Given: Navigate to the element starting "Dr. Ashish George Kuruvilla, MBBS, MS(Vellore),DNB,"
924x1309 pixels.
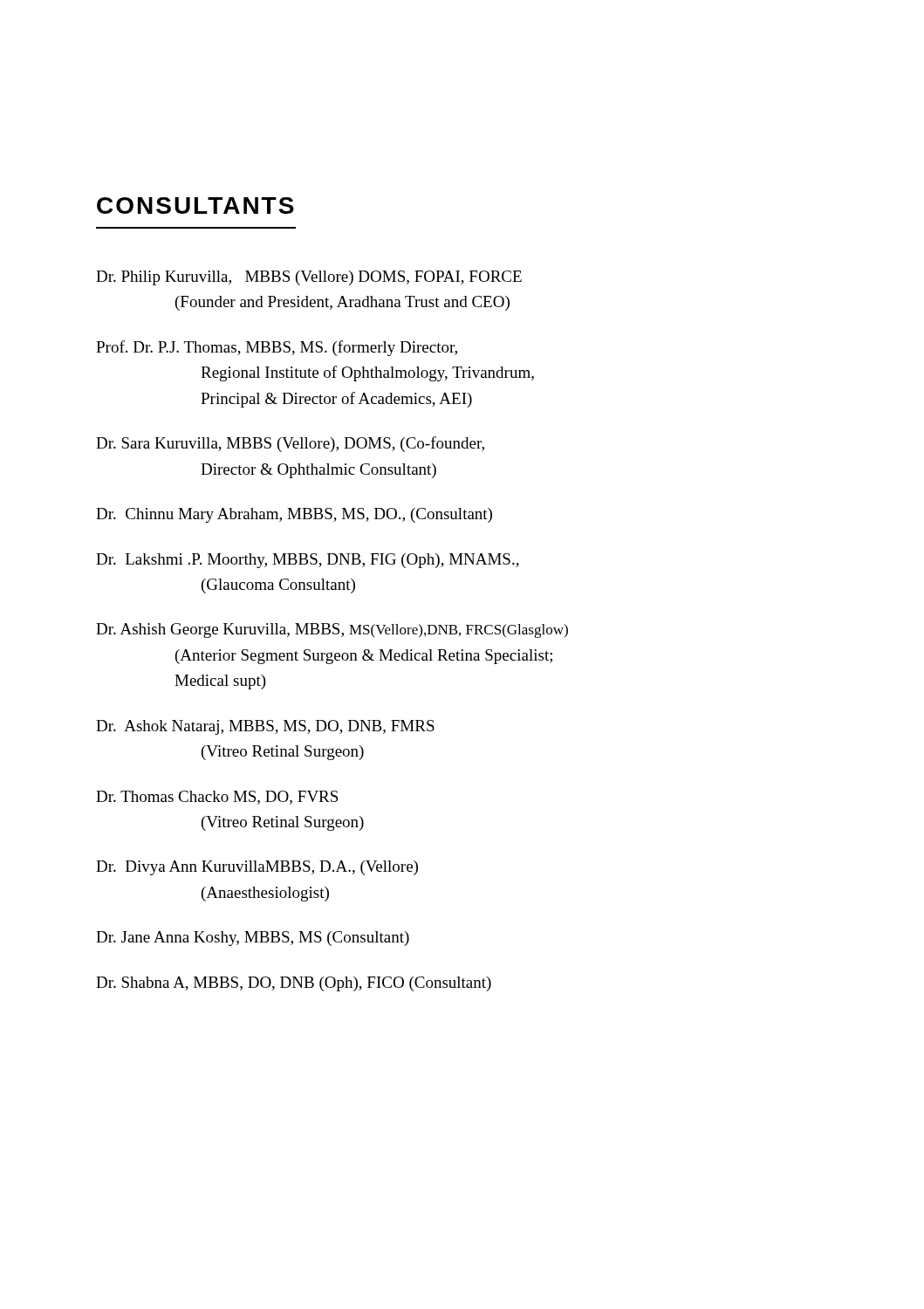Looking at the screenshot, I should [332, 655].
